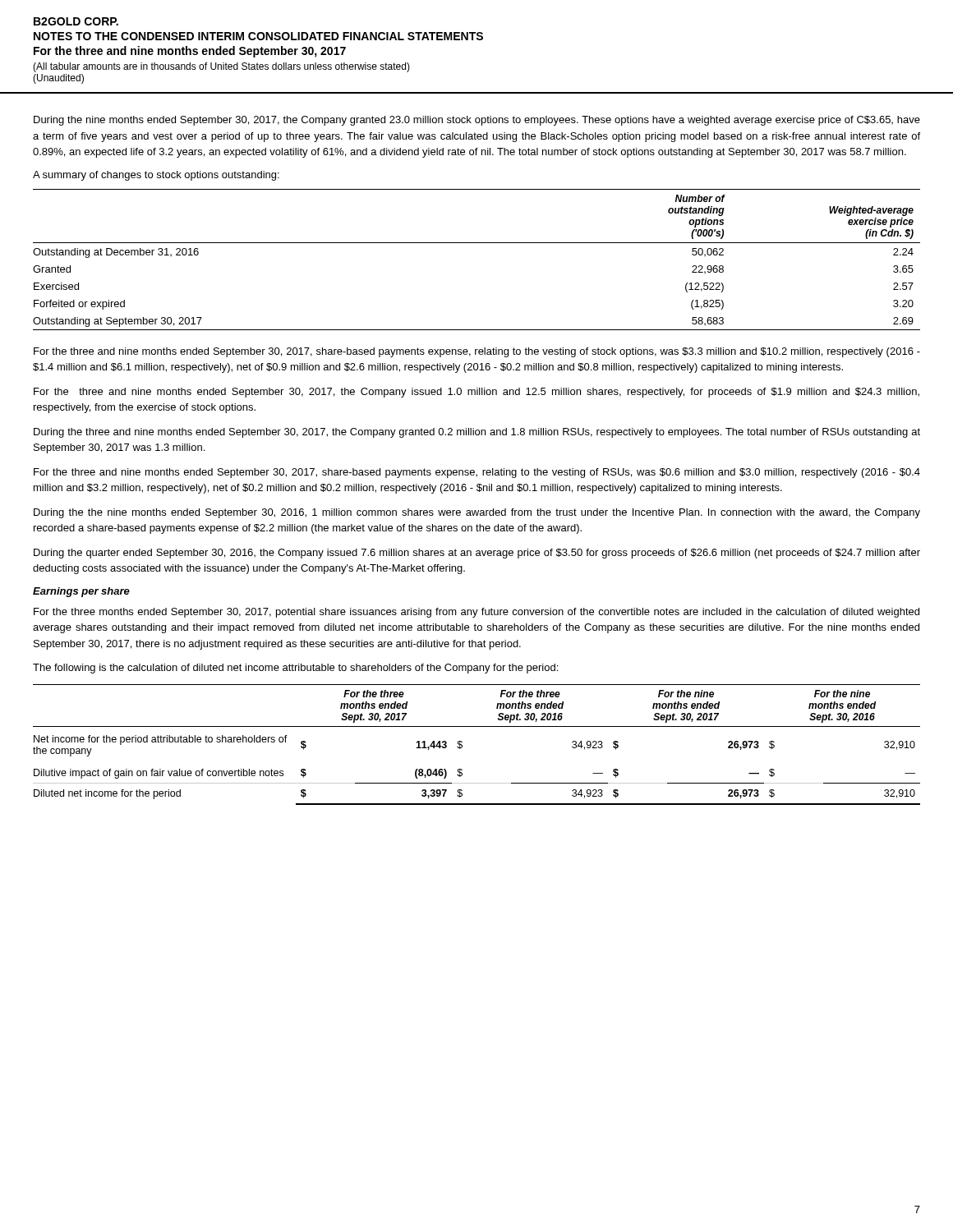This screenshot has width=953, height=1232.
Task: Locate the region starting "During the quarter ended September 30,"
Action: pos(476,560)
